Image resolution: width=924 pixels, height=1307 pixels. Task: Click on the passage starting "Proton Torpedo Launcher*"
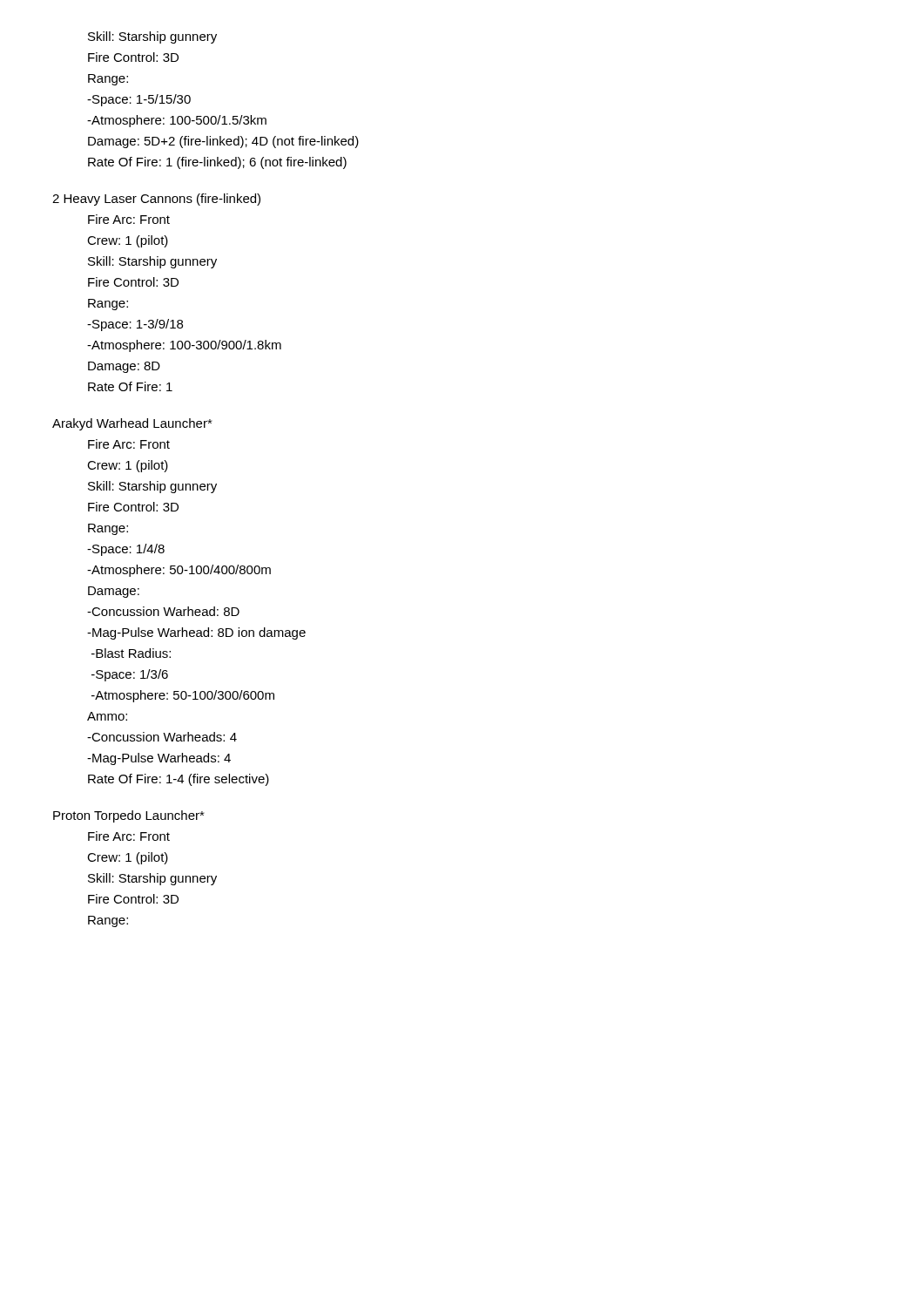[x=128, y=815]
